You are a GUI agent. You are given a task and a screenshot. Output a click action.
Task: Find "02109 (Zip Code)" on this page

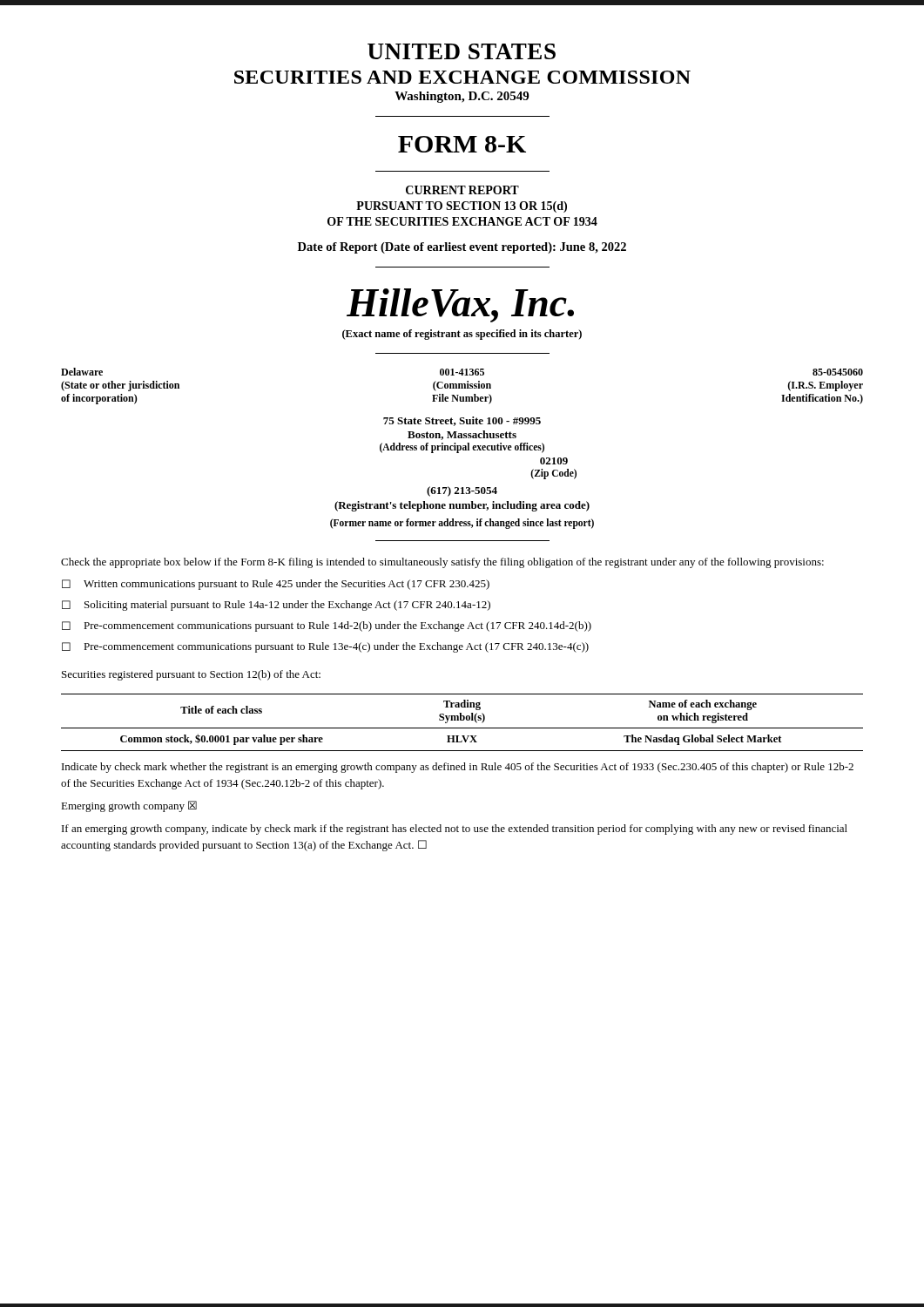click(554, 461)
